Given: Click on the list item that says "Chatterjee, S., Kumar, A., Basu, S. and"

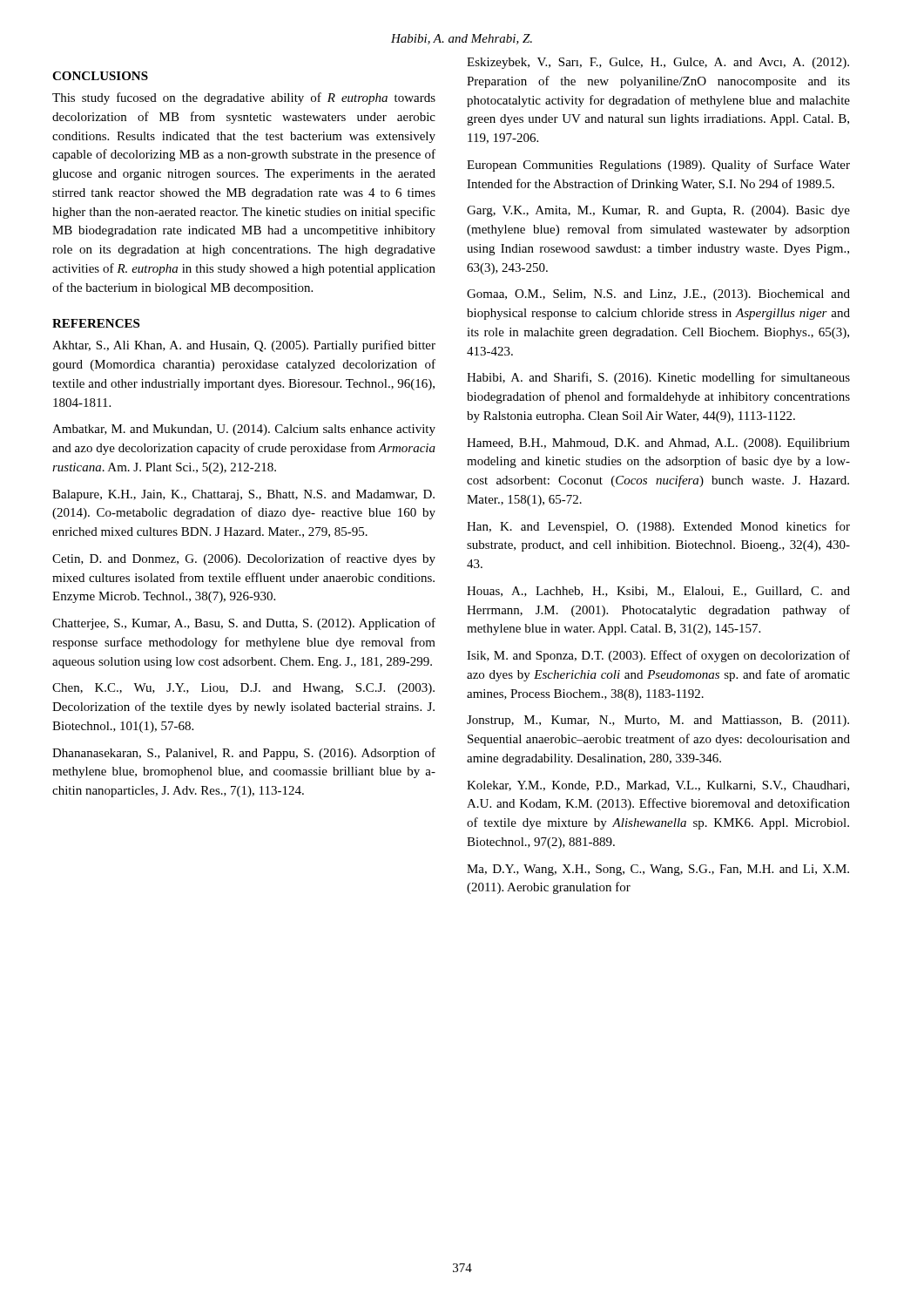Looking at the screenshot, I should (x=244, y=642).
